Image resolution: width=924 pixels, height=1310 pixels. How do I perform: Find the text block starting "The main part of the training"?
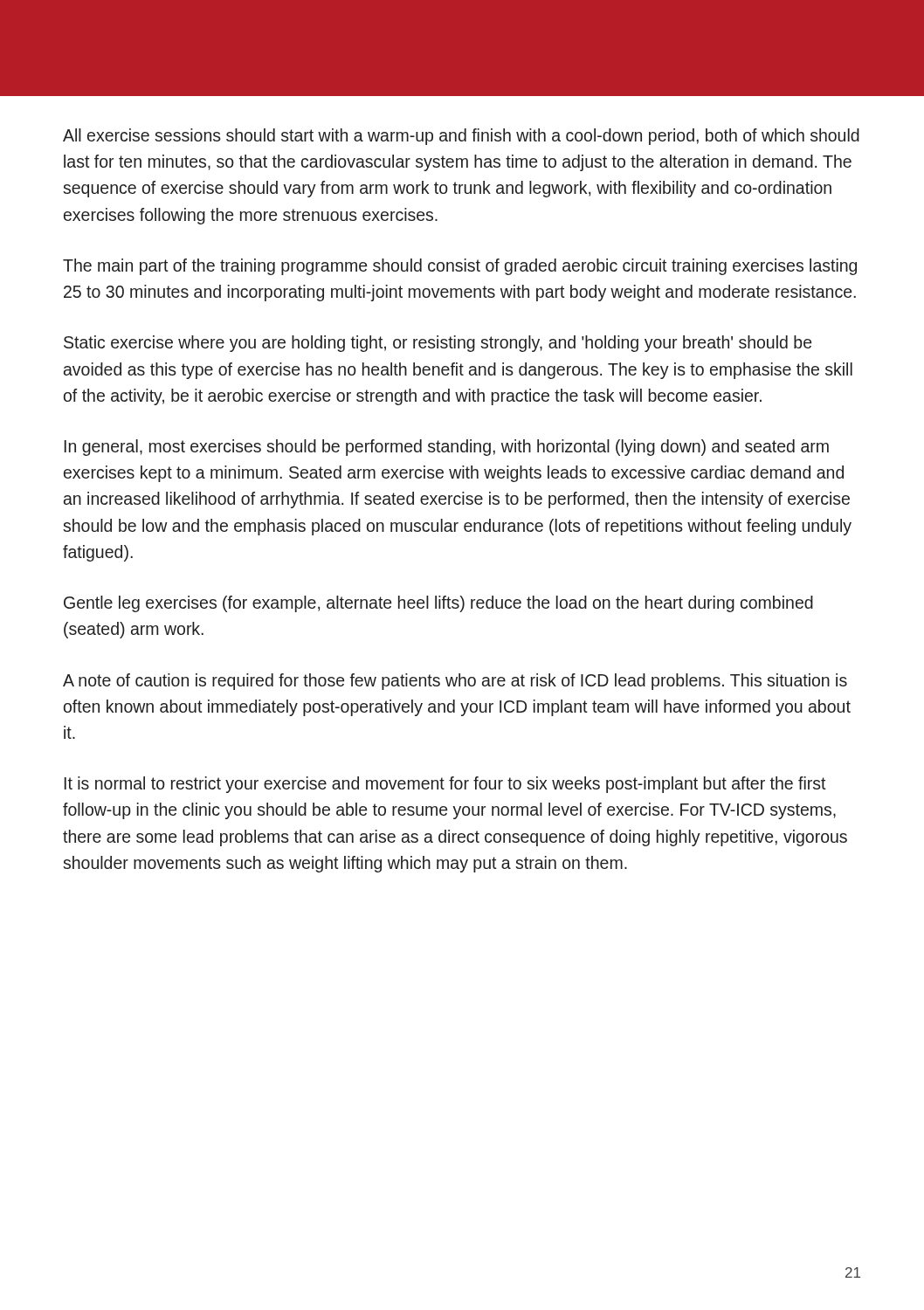tap(460, 279)
